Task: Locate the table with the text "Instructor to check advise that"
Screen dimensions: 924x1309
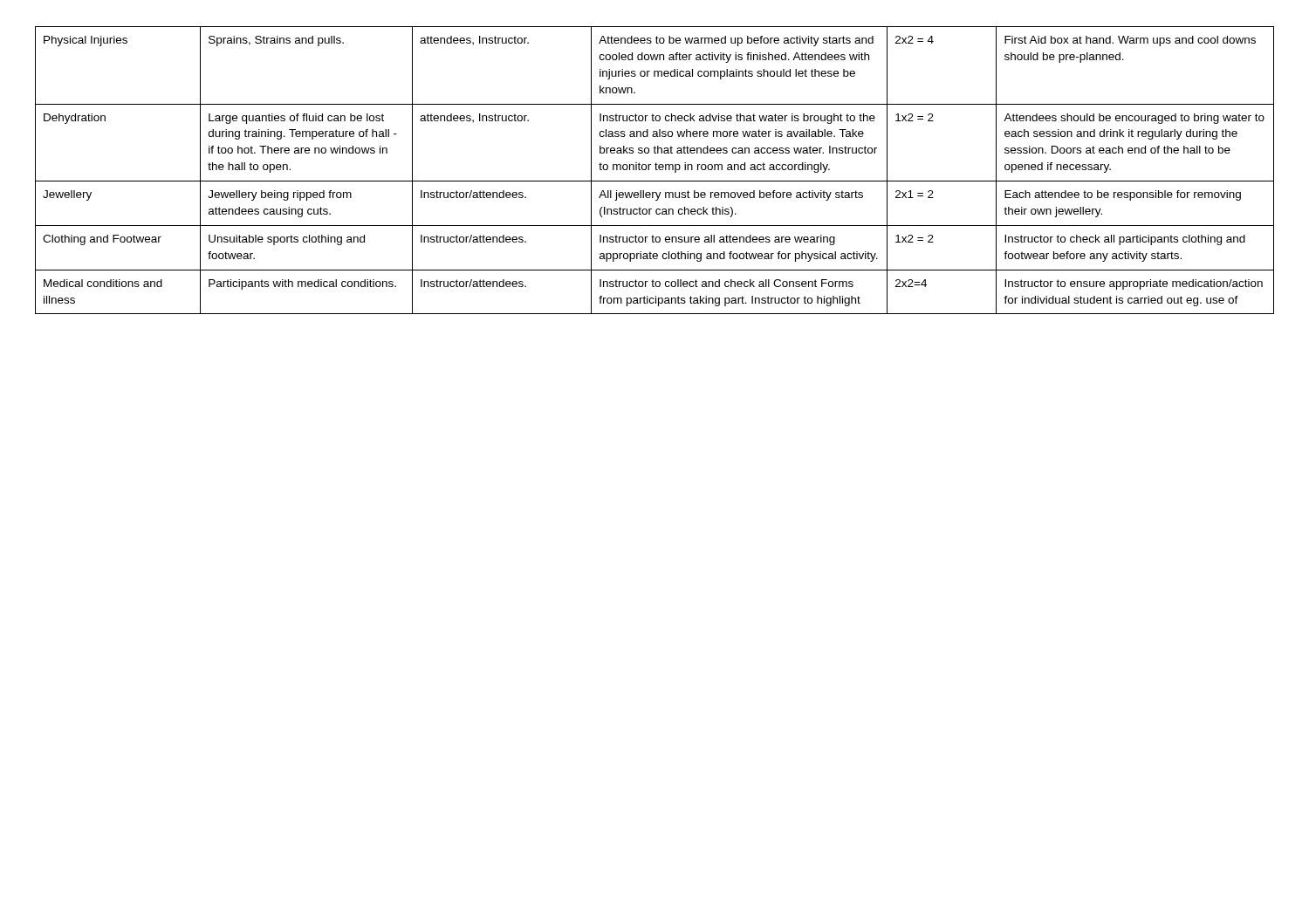Action: click(x=654, y=170)
